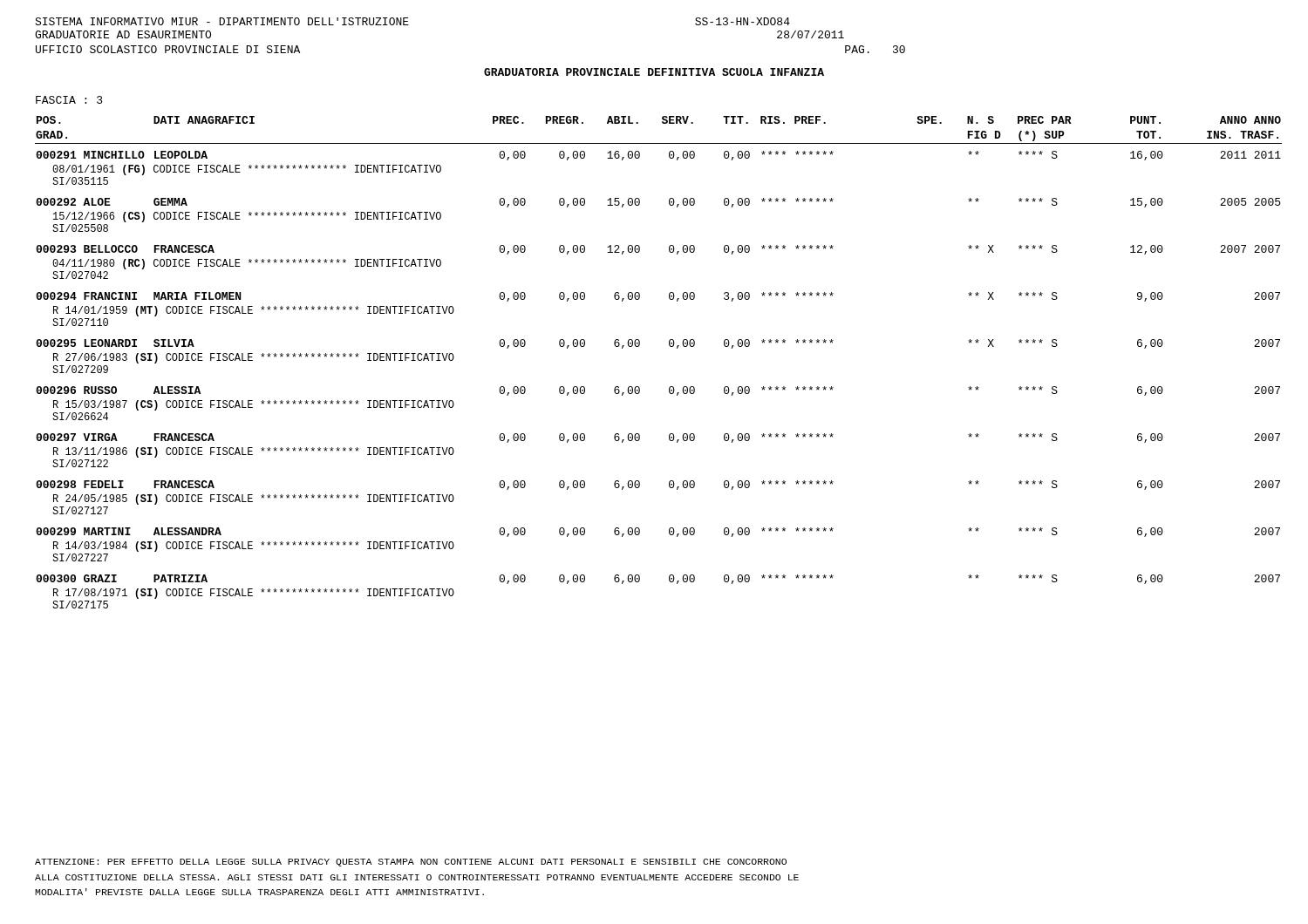Click on the passage starting "GRADUATORIA PROVINCIALE DEFINITIVA SCUOLA INFANZIA"
The image size is (1308, 924).
654,73
